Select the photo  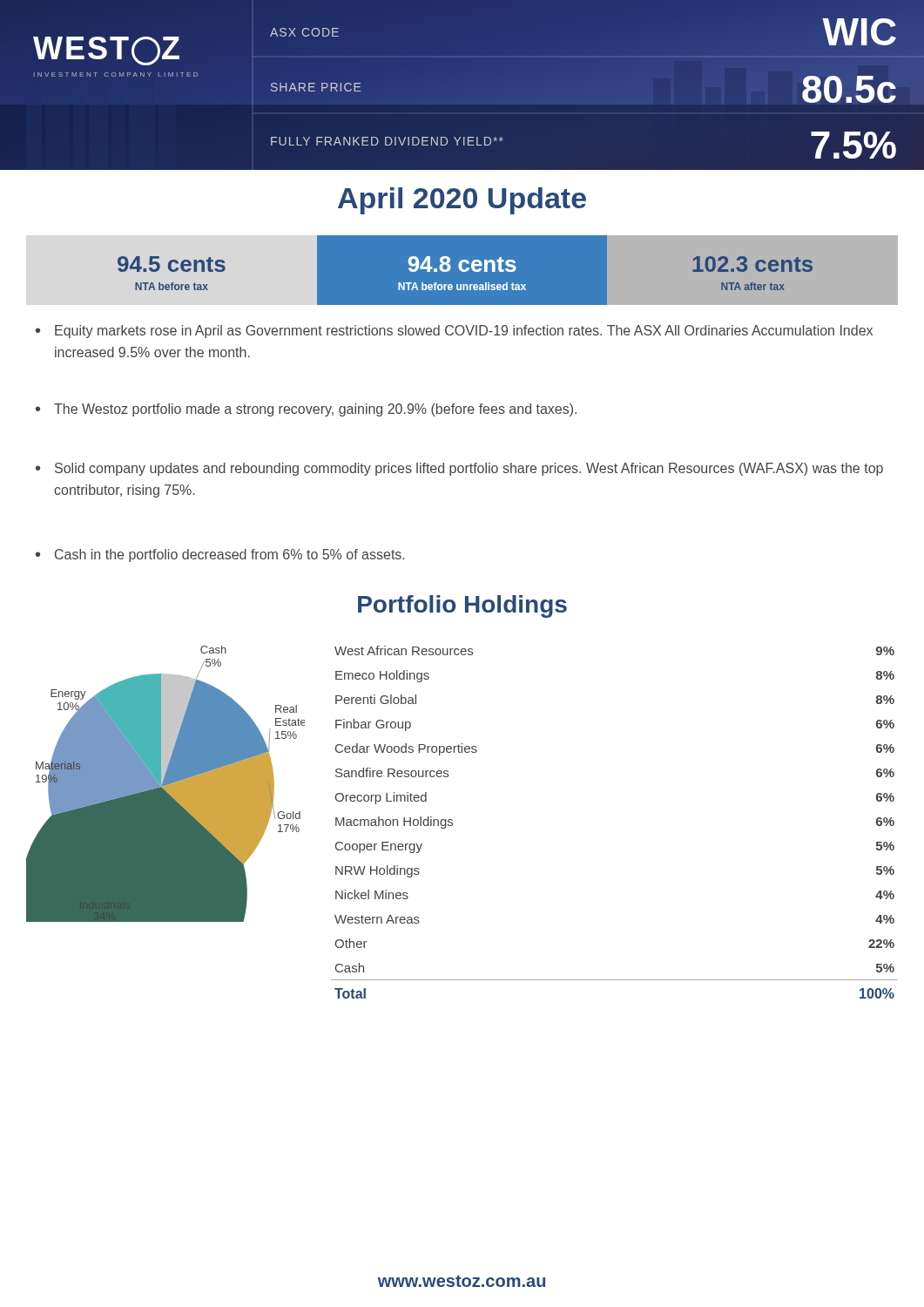point(462,85)
